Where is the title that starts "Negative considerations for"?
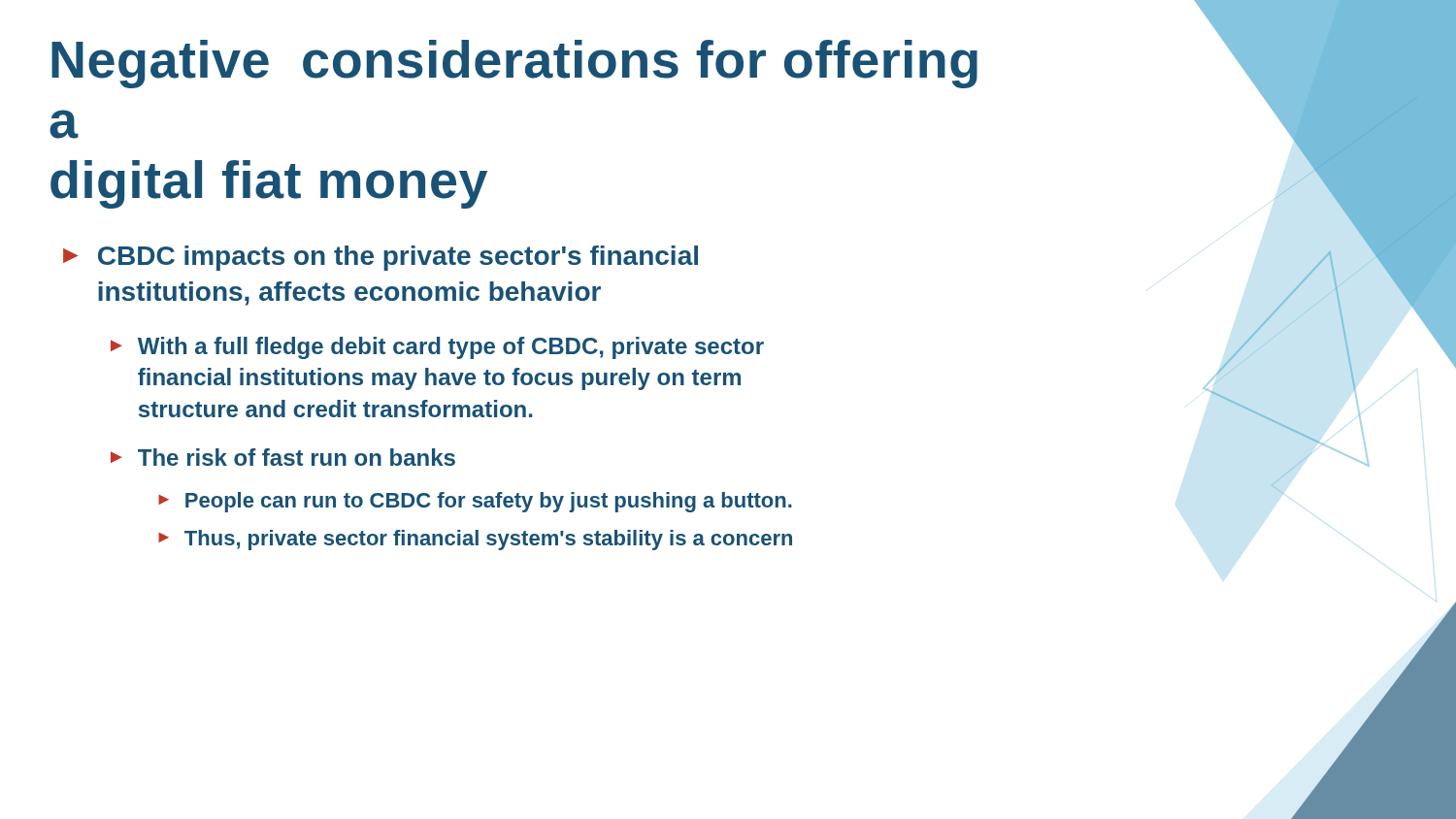Viewport: 1456px width, 819px height. 514,64
